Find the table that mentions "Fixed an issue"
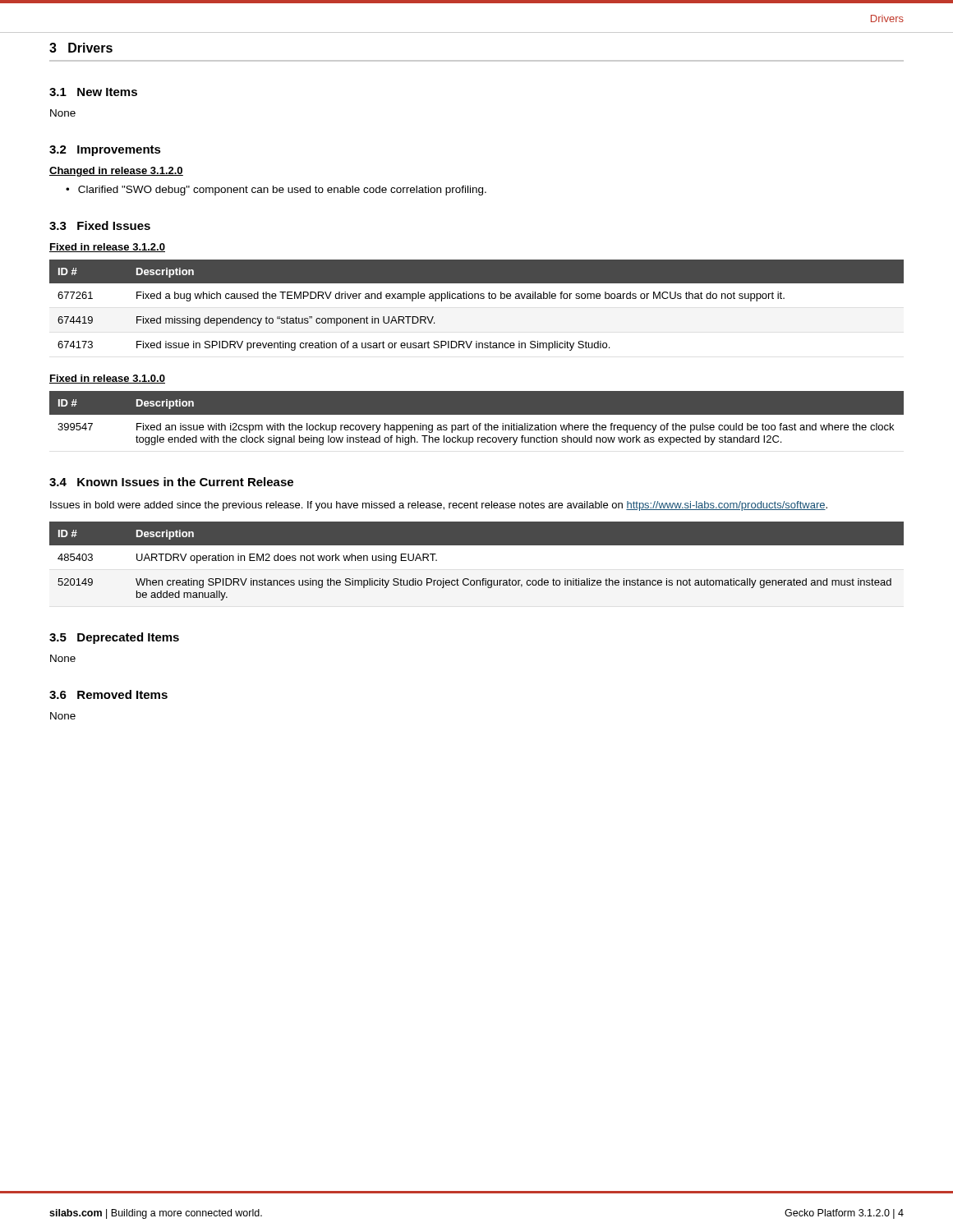 tap(476, 421)
